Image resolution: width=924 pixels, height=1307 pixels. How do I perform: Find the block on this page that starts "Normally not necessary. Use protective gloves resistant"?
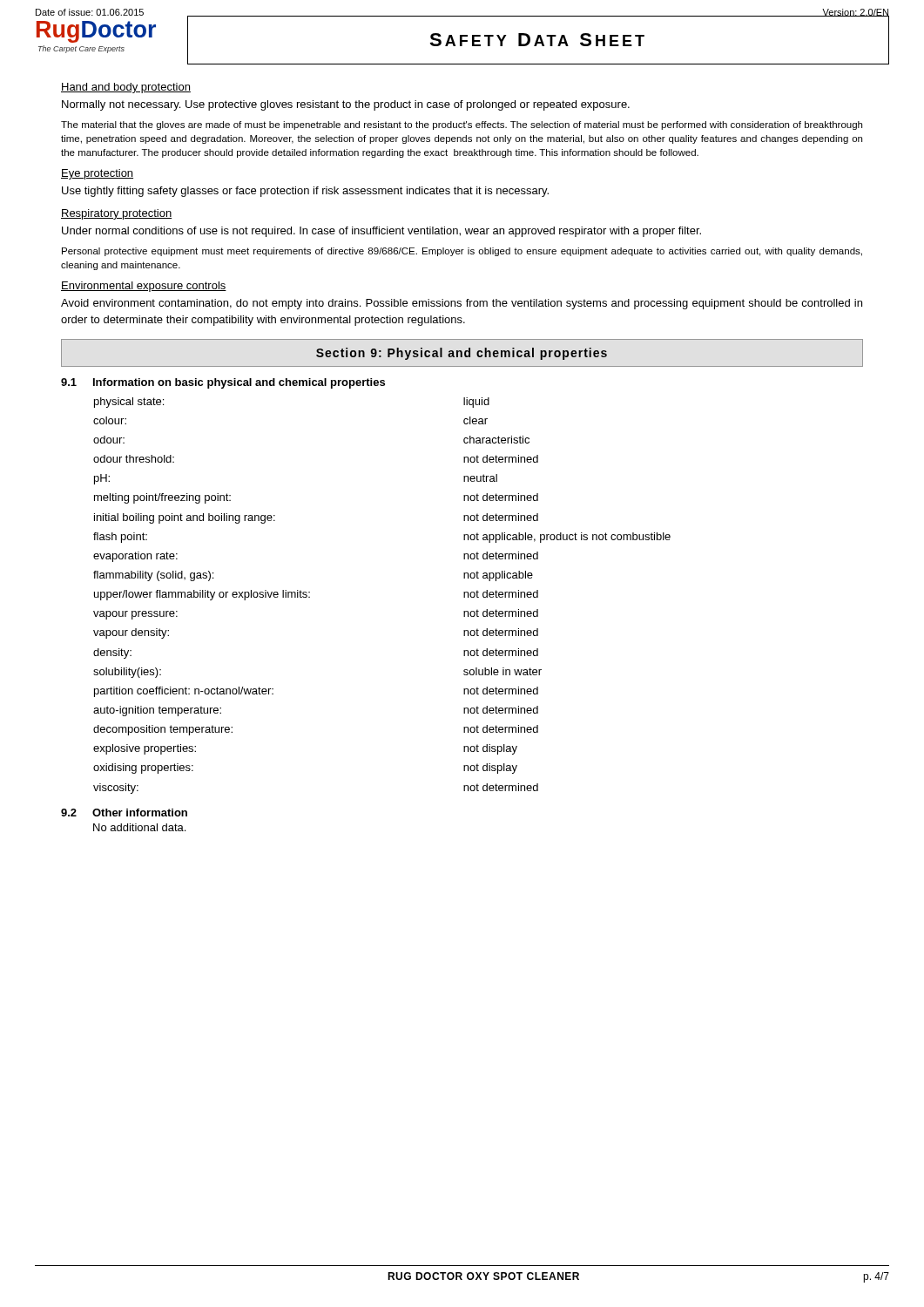click(346, 104)
